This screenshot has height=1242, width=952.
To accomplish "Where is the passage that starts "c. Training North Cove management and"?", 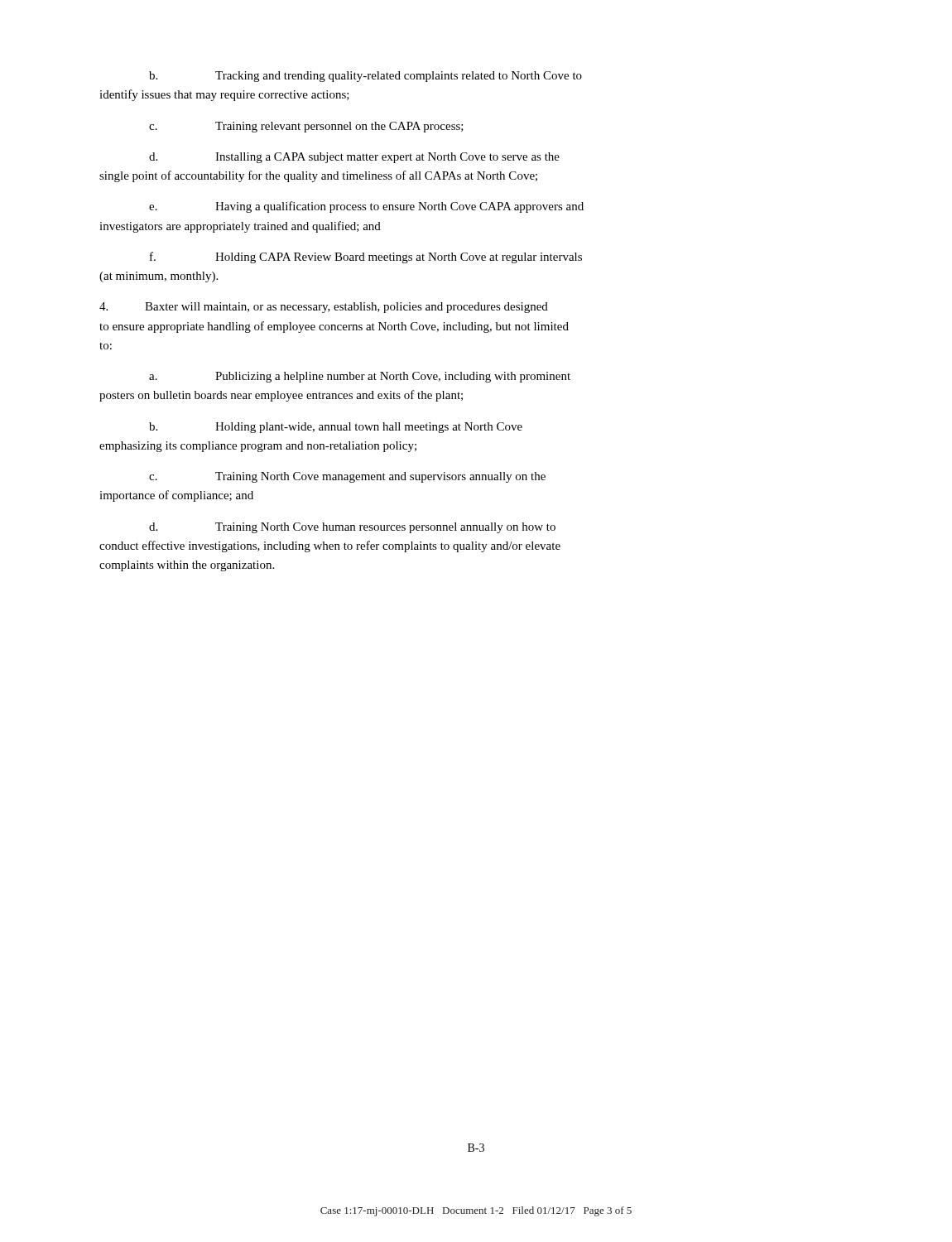I will coord(488,486).
